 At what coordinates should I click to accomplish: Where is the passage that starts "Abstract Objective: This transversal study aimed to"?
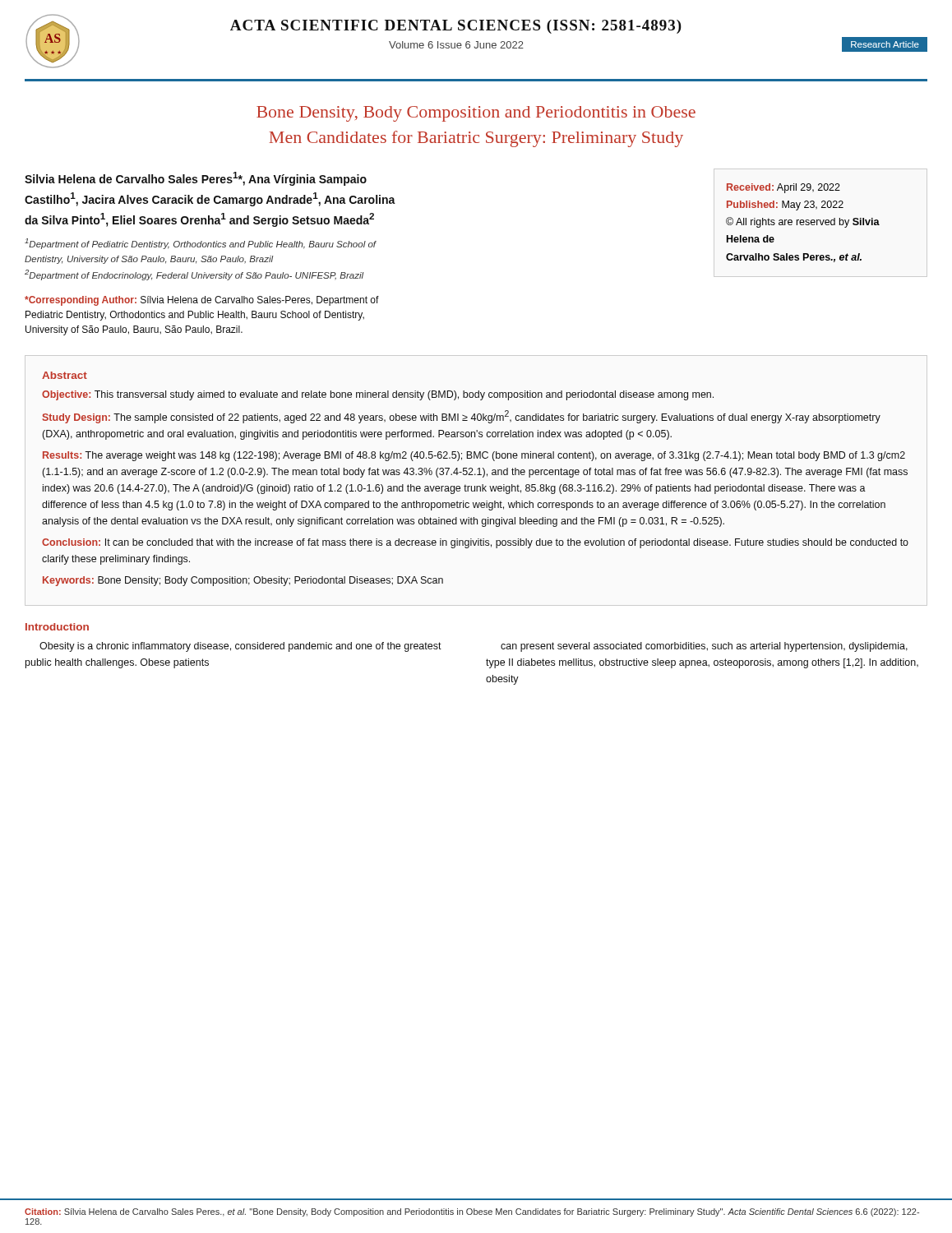pos(476,479)
